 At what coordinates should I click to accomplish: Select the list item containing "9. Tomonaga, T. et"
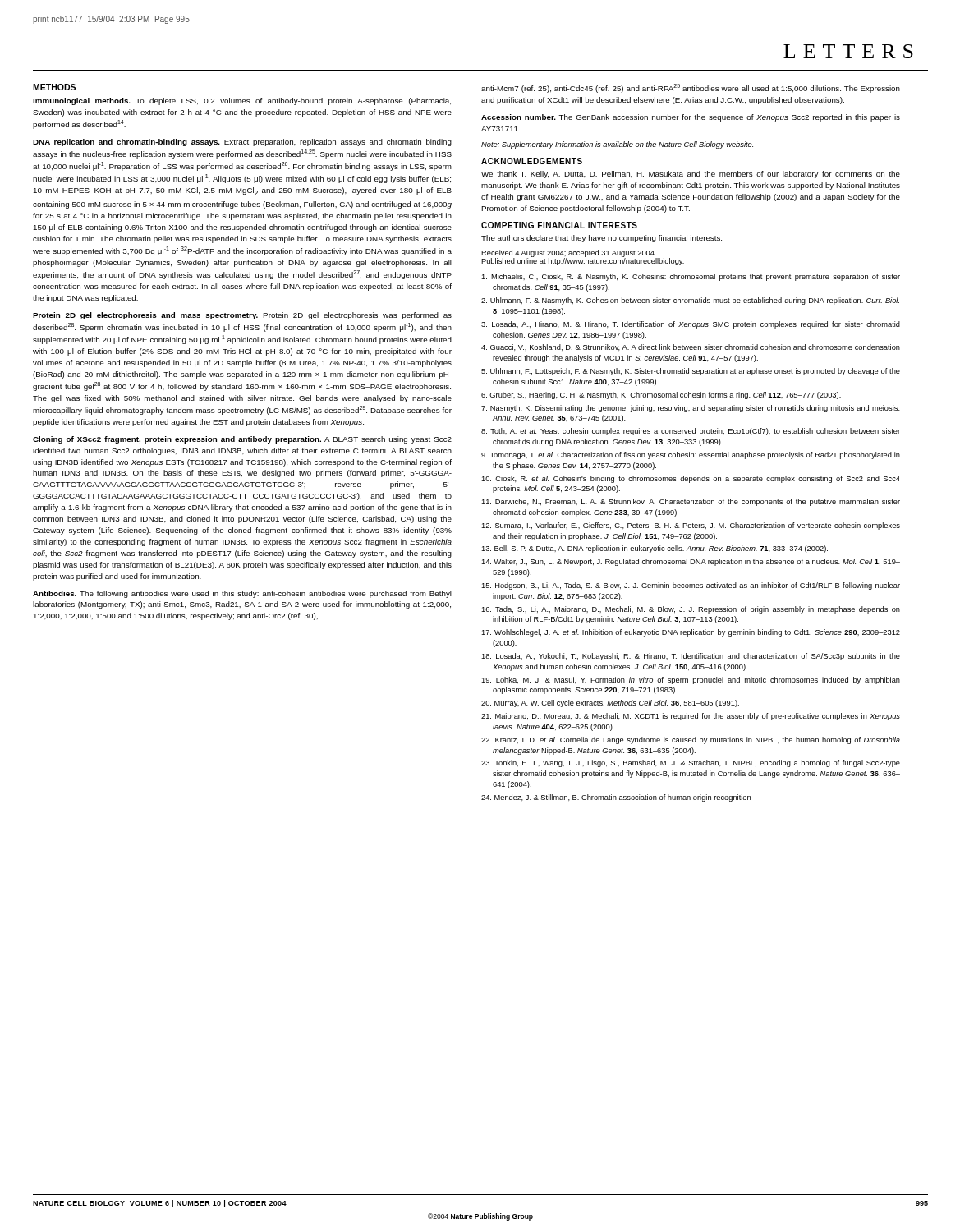point(691,460)
